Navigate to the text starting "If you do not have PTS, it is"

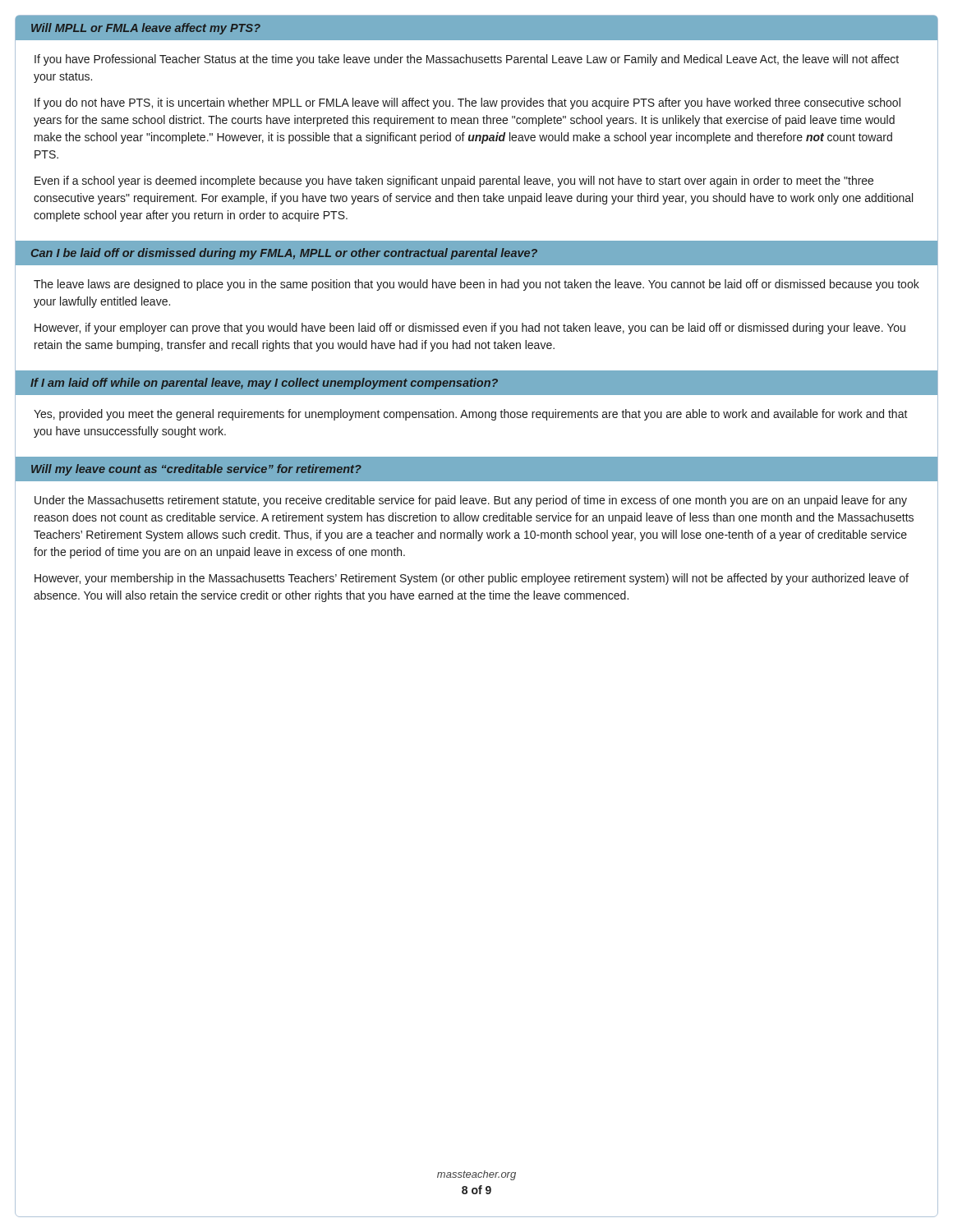pyautogui.click(x=467, y=129)
